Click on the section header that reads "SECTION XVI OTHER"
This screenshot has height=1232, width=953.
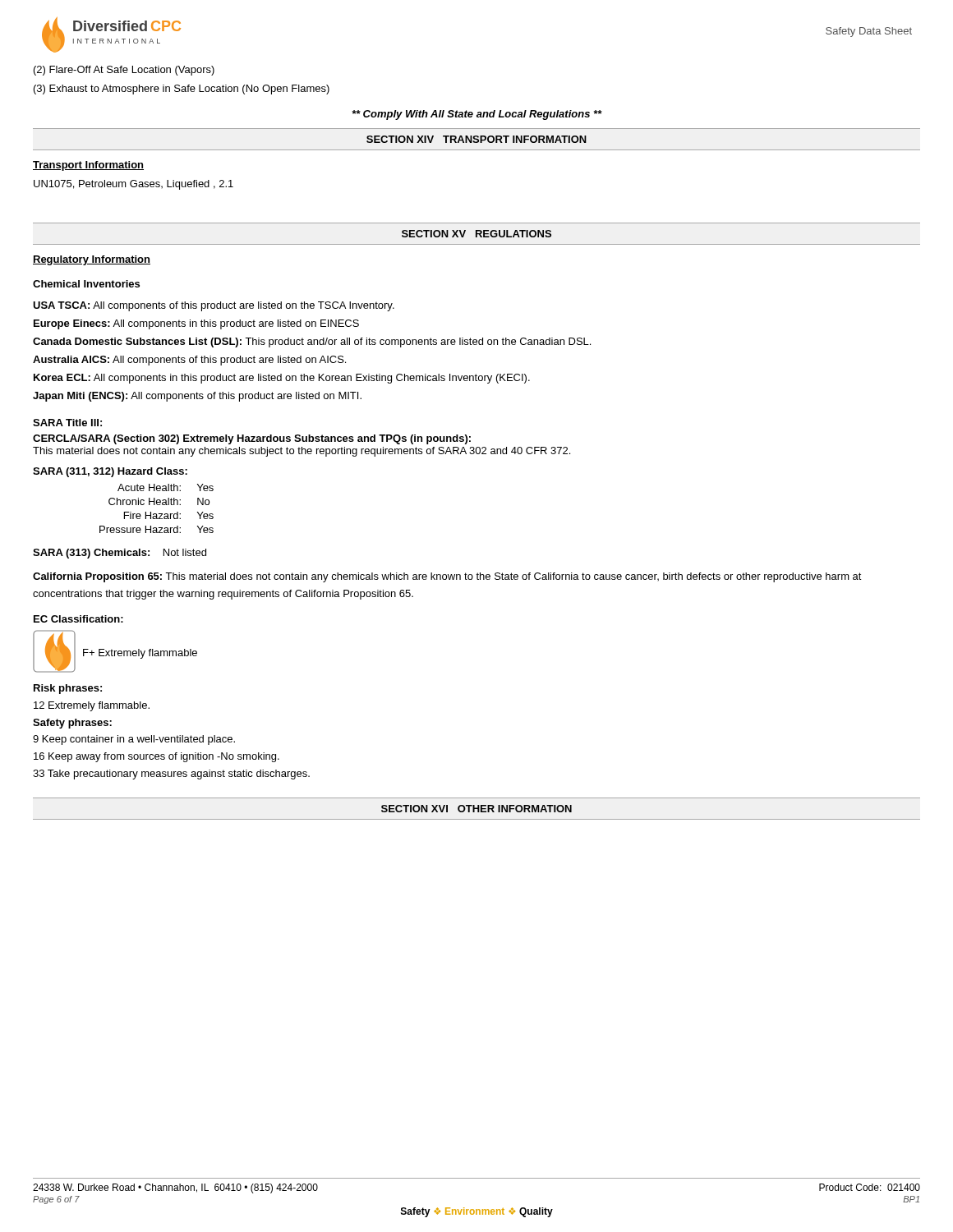(x=476, y=808)
